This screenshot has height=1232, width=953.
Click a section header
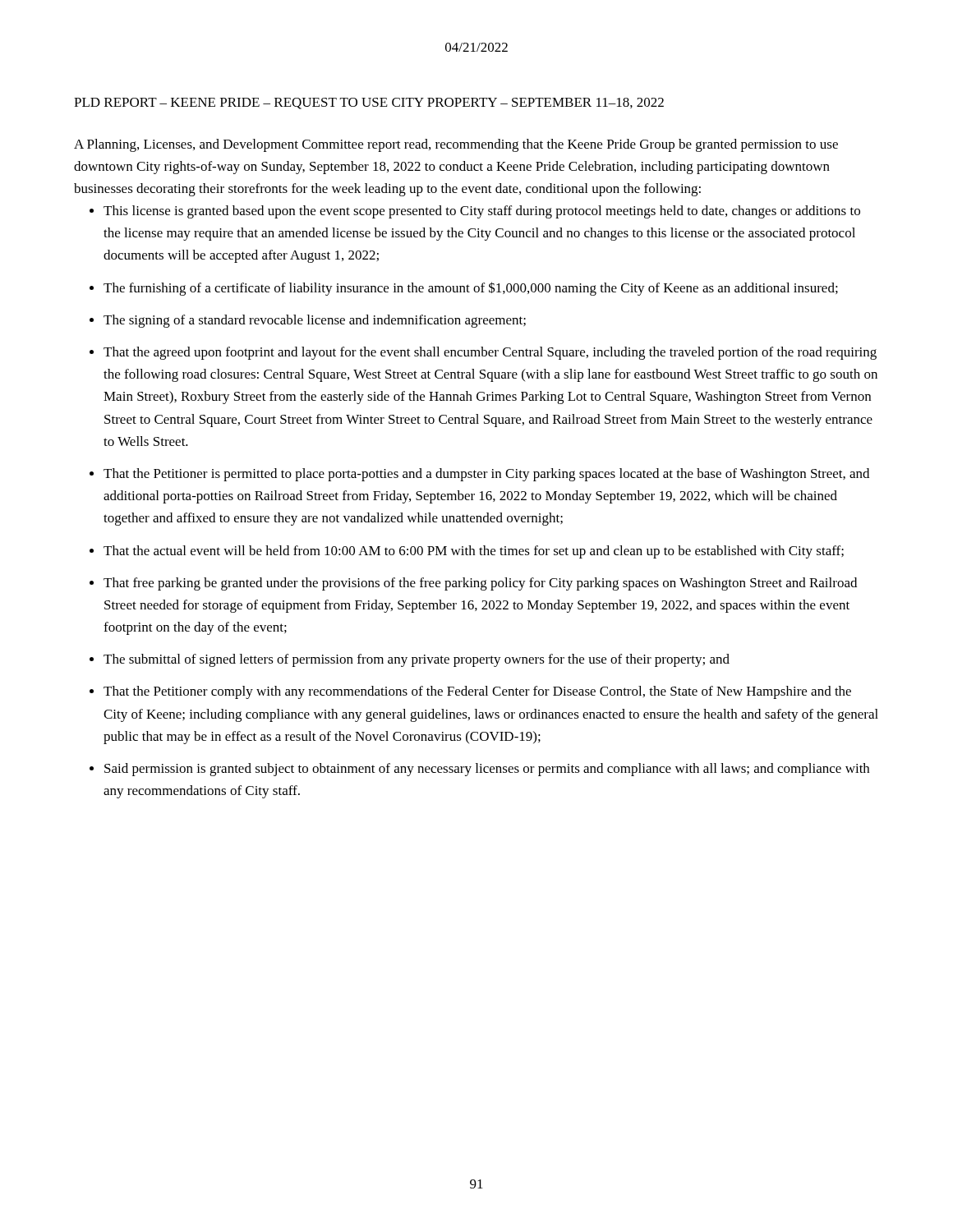(x=369, y=102)
